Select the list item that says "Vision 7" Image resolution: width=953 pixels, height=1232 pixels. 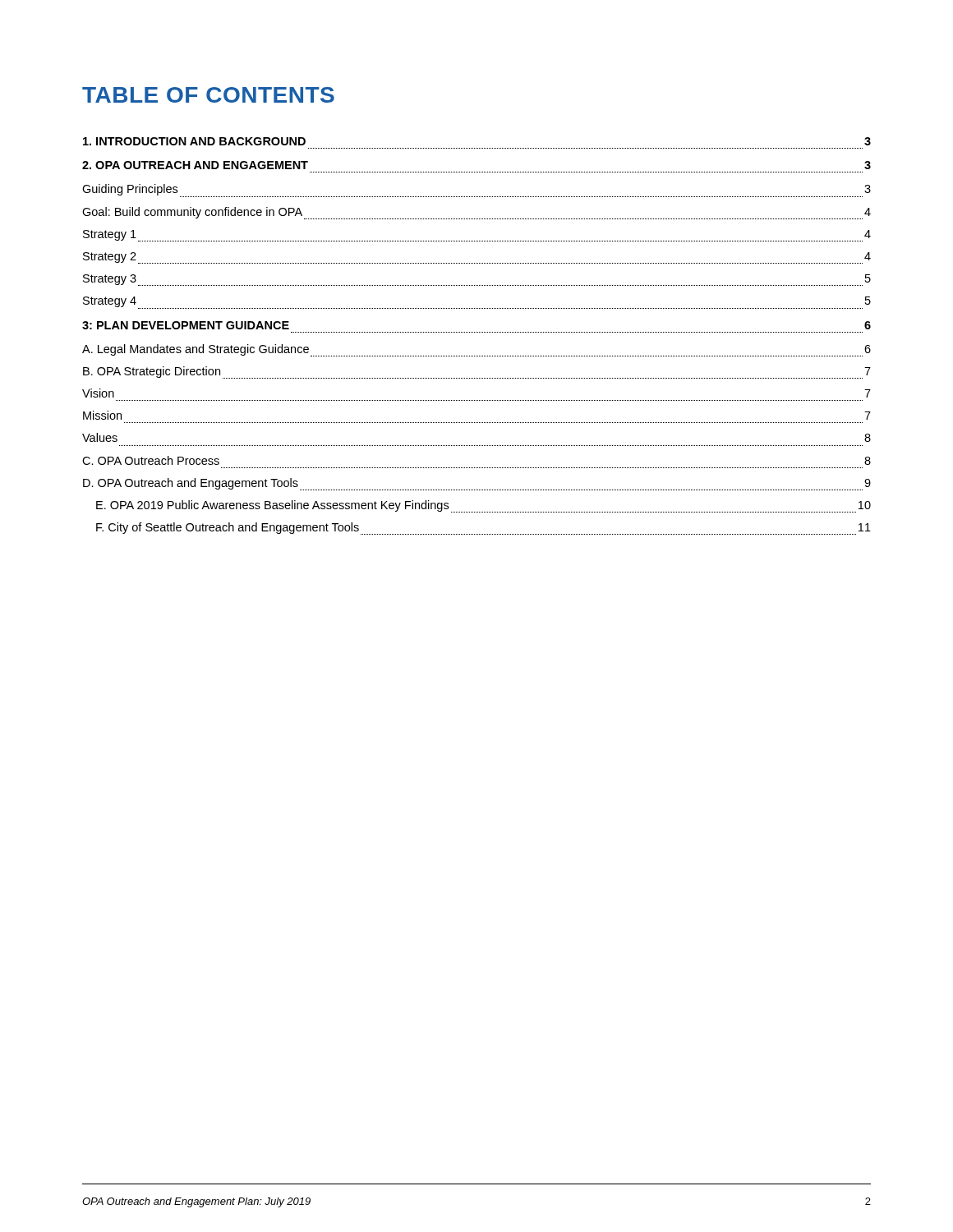pyautogui.click(x=476, y=395)
